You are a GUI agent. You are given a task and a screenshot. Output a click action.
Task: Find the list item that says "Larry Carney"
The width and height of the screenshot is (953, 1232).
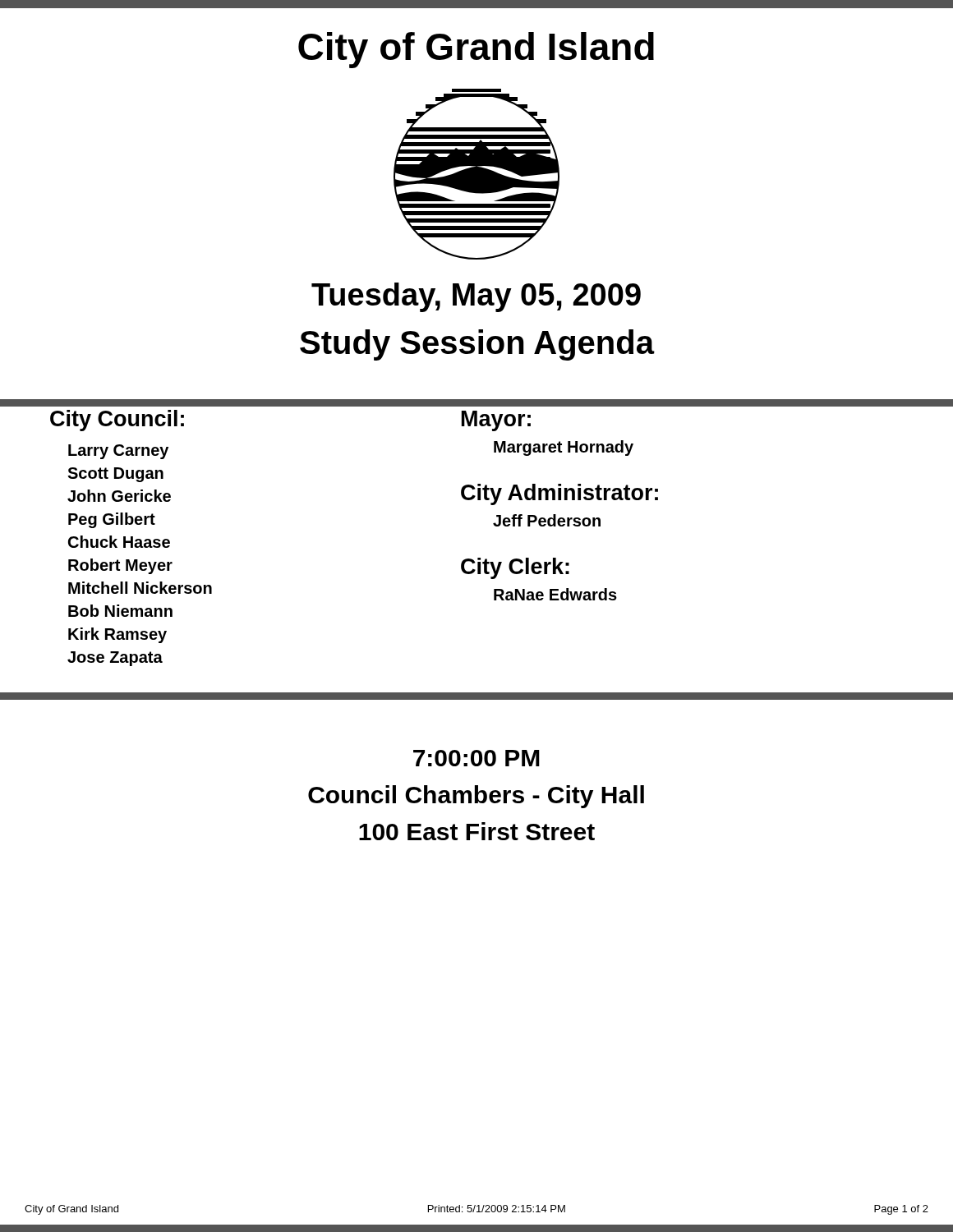[118, 450]
